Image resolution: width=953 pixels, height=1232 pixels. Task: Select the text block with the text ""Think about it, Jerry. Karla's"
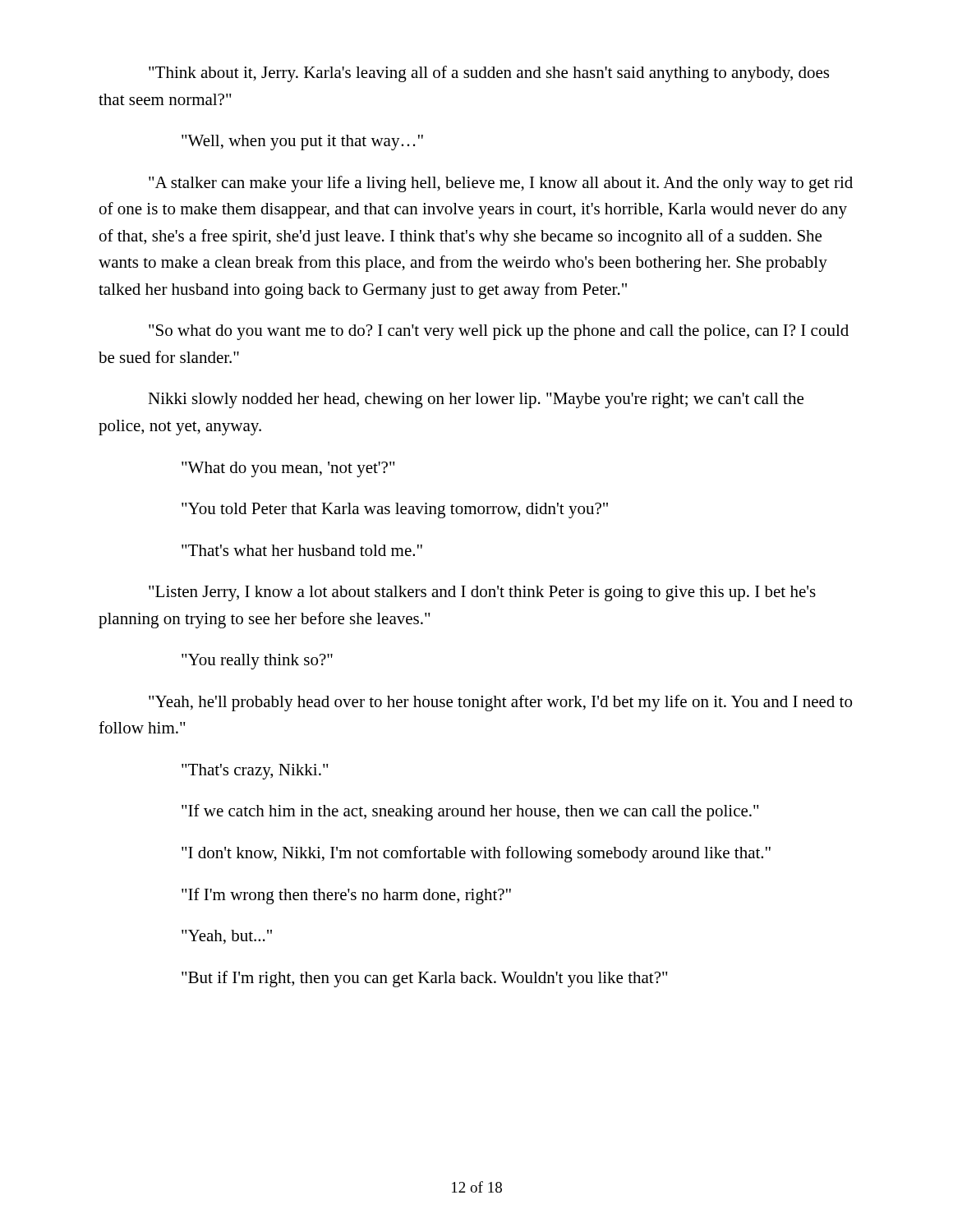tap(476, 86)
